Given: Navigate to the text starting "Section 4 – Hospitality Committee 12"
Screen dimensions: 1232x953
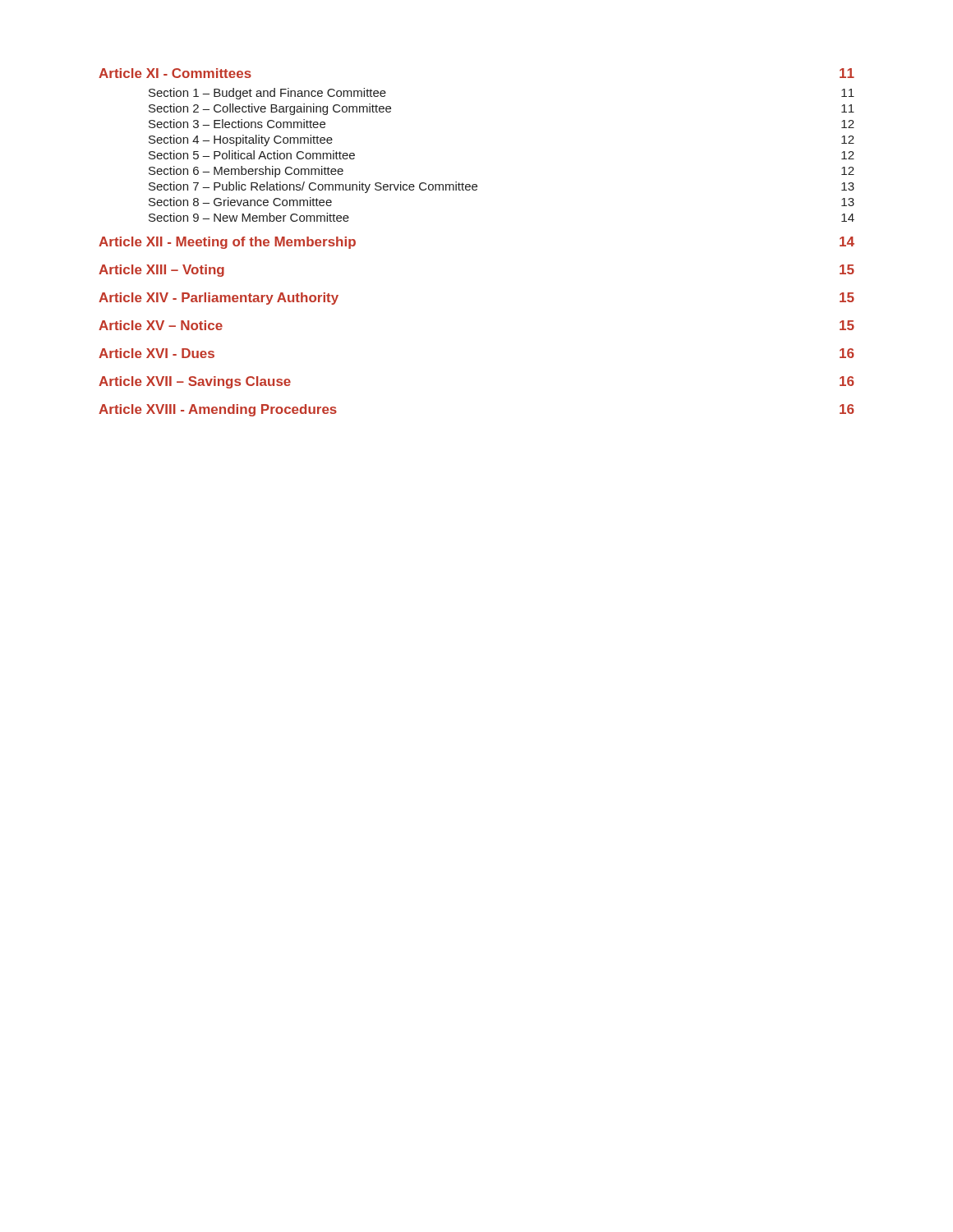Looking at the screenshot, I should click(x=237, y=140).
